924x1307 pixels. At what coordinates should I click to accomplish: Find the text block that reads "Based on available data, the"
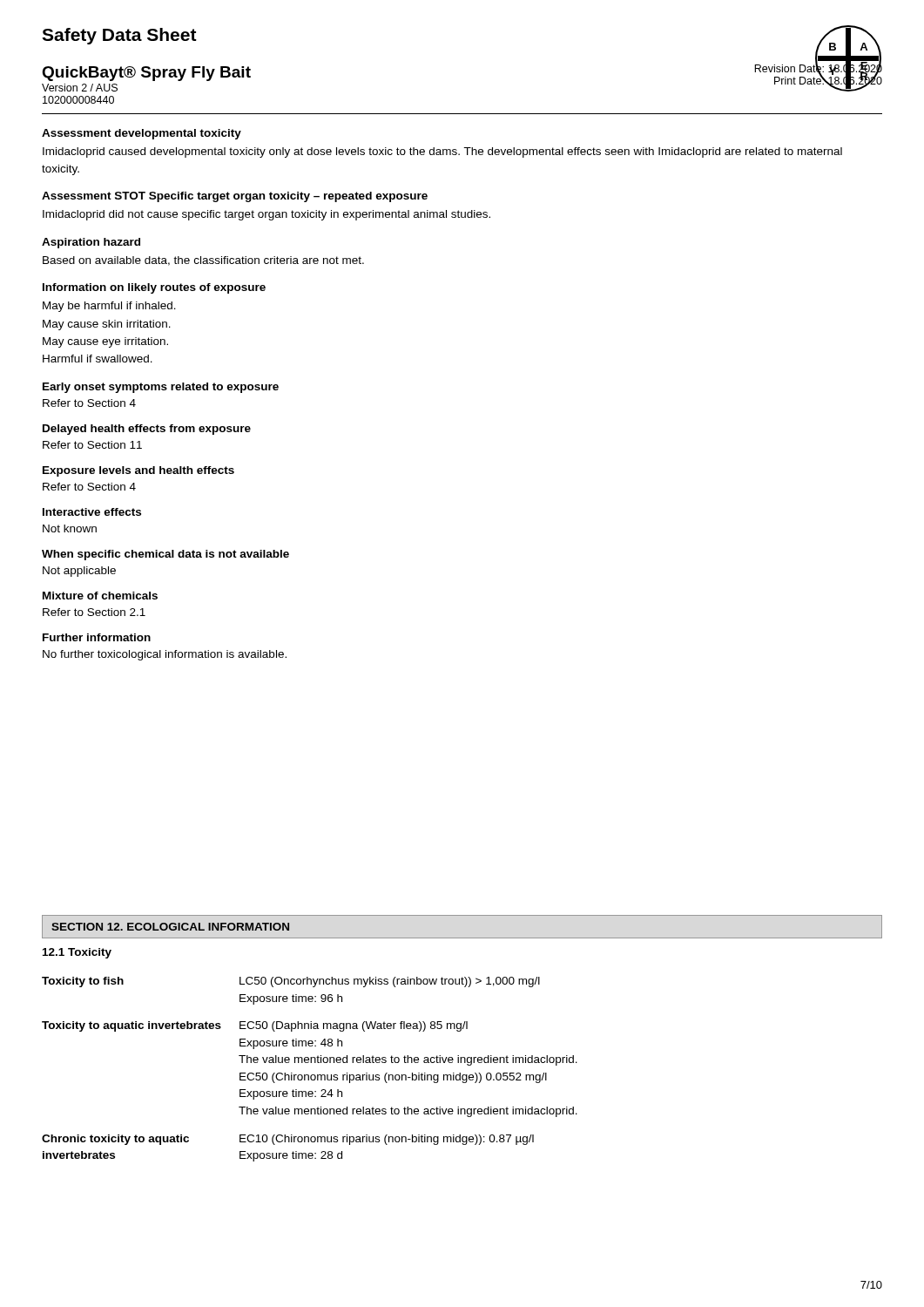(203, 260)
